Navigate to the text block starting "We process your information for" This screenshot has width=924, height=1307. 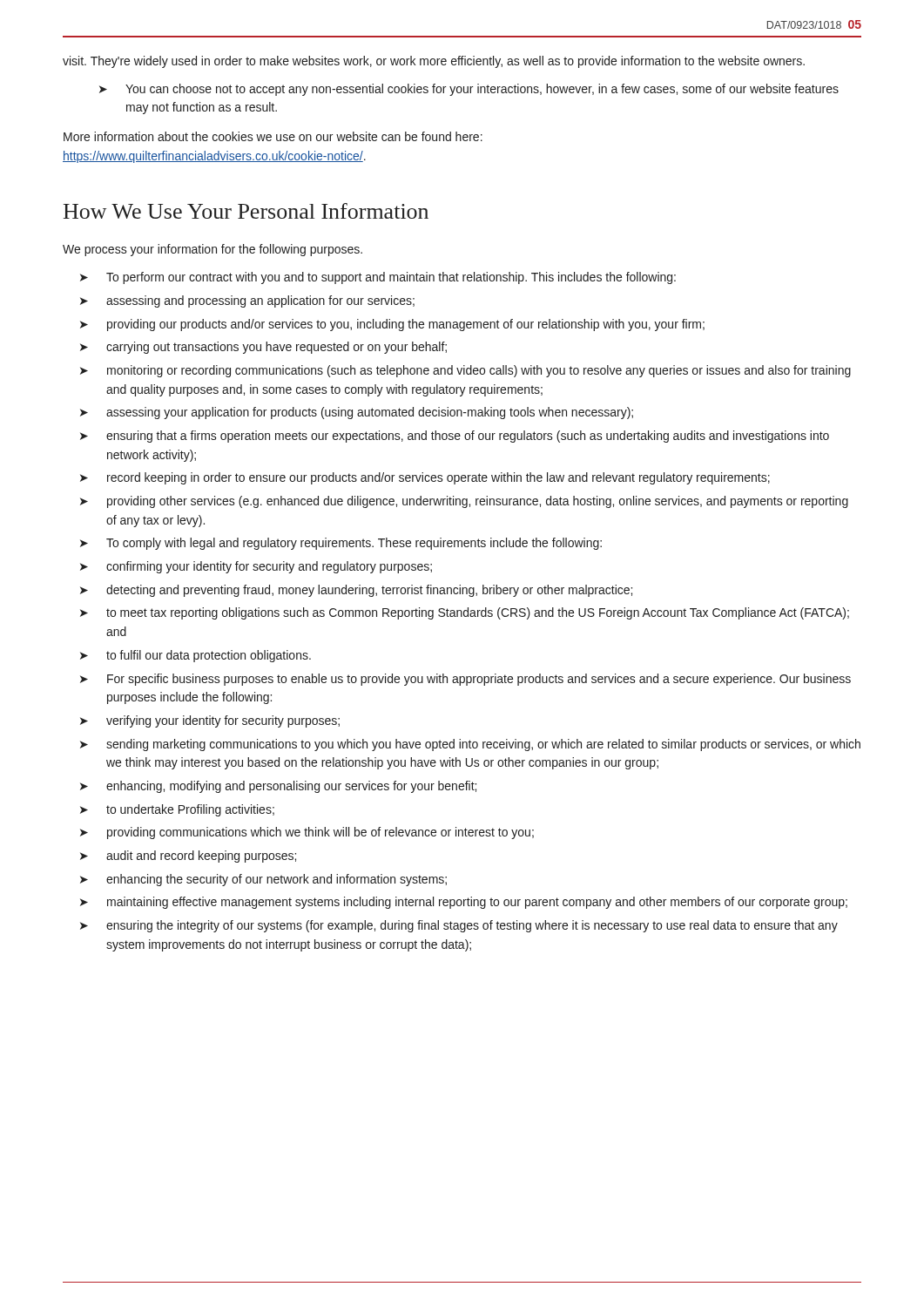click(213, 250)
